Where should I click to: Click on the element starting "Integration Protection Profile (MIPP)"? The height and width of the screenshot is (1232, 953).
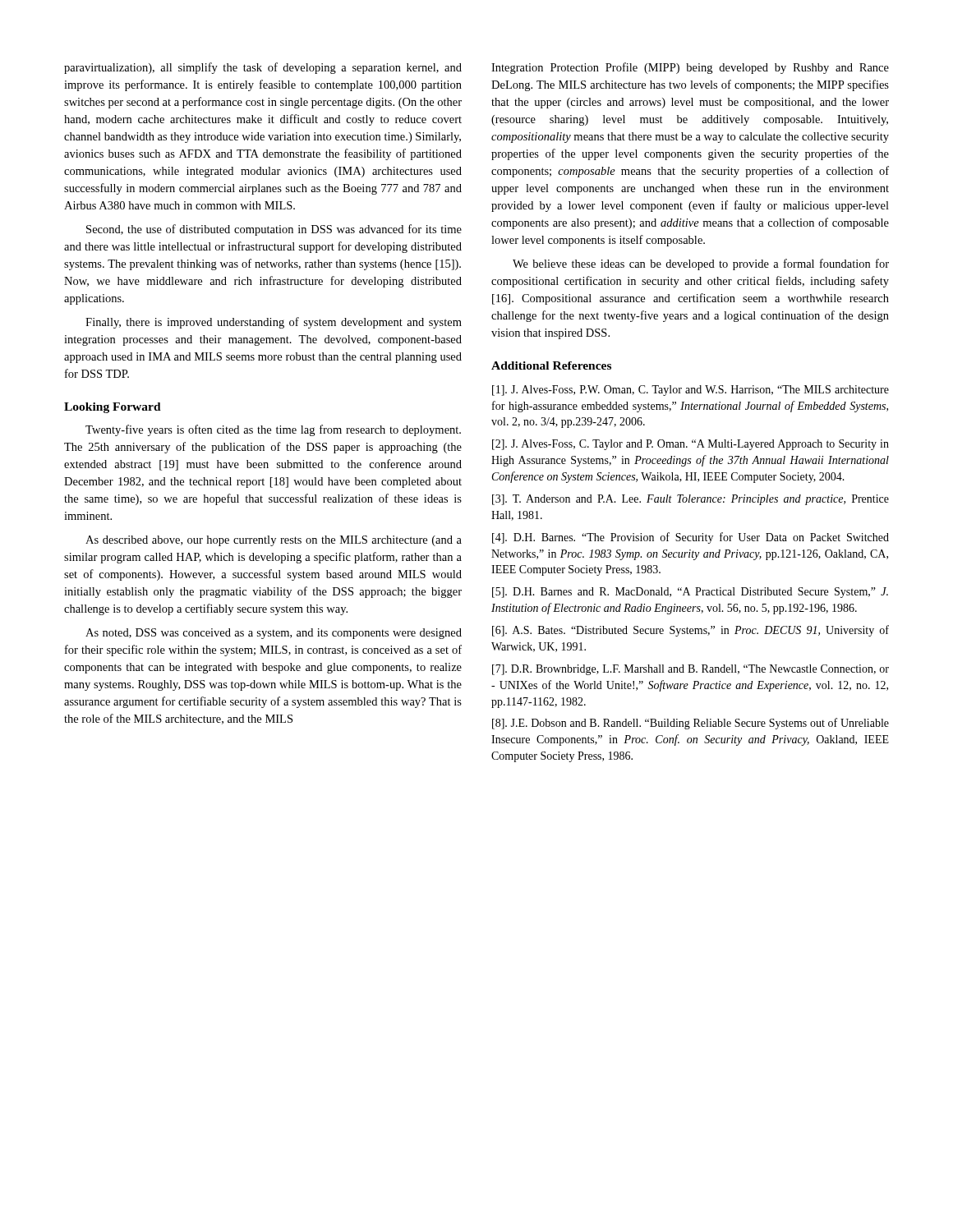point(690,154)
